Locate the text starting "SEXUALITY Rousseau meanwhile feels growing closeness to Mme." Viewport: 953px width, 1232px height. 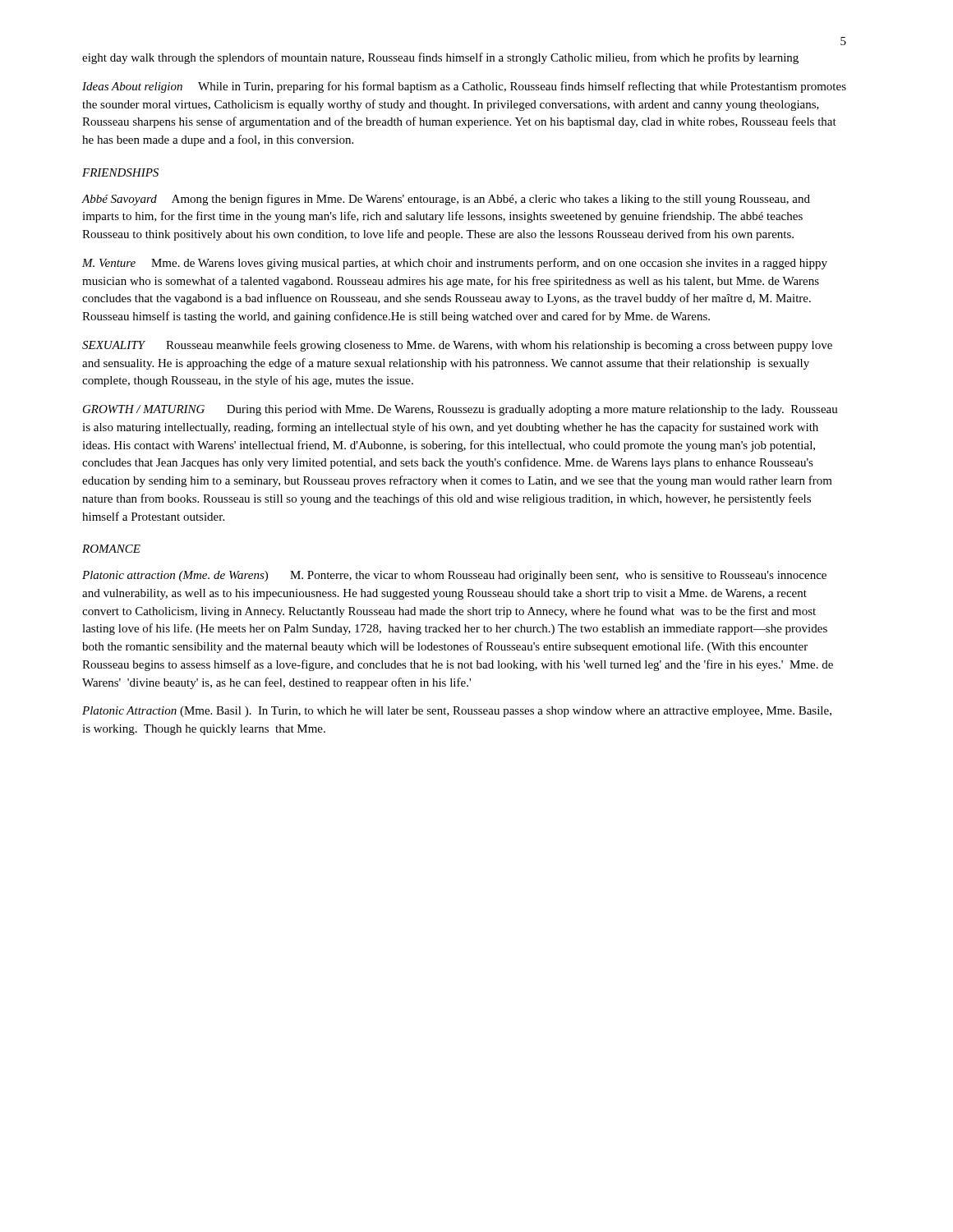click(x=457, y=363)
